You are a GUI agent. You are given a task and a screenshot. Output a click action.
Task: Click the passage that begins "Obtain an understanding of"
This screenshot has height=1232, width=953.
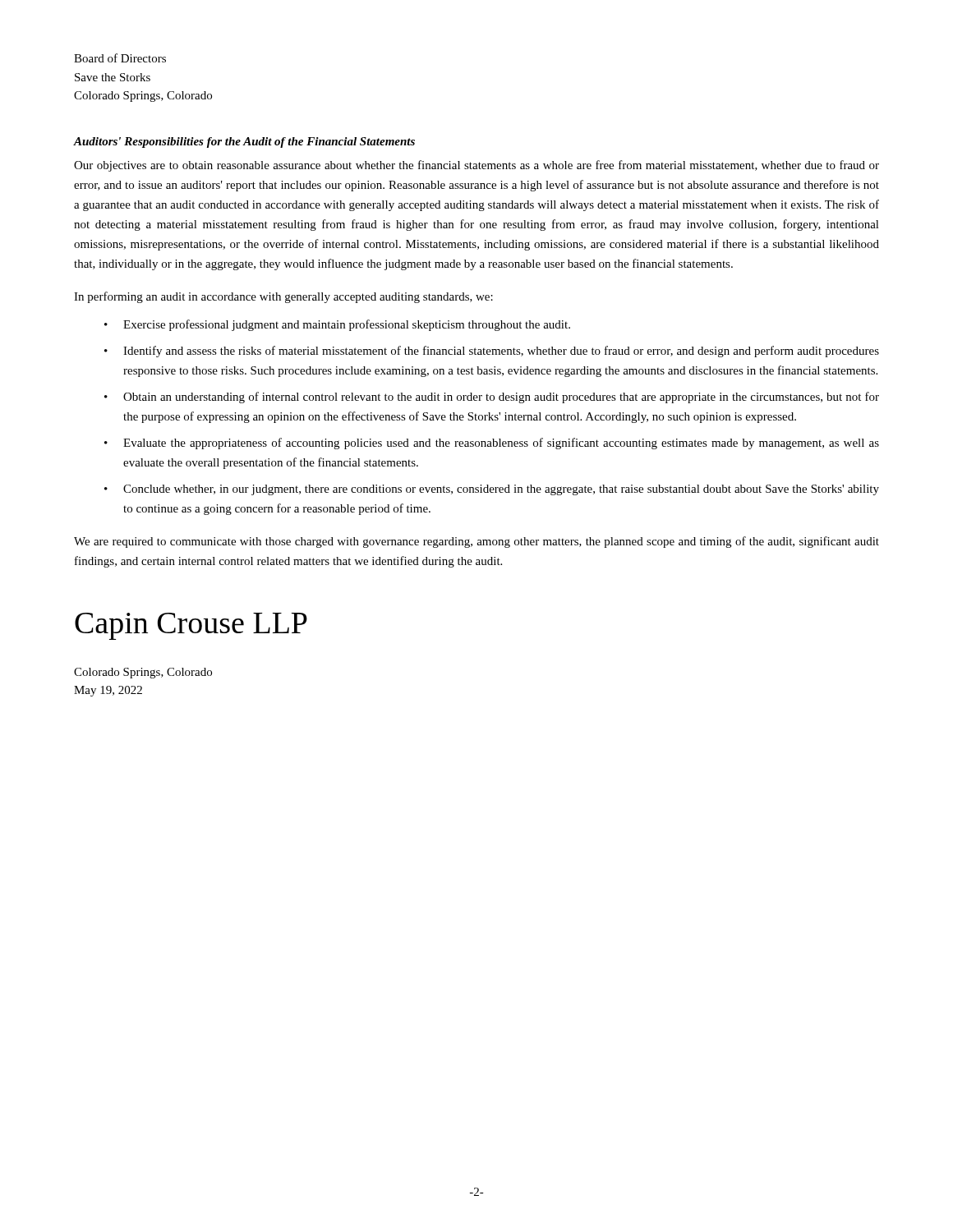[501, 406]
